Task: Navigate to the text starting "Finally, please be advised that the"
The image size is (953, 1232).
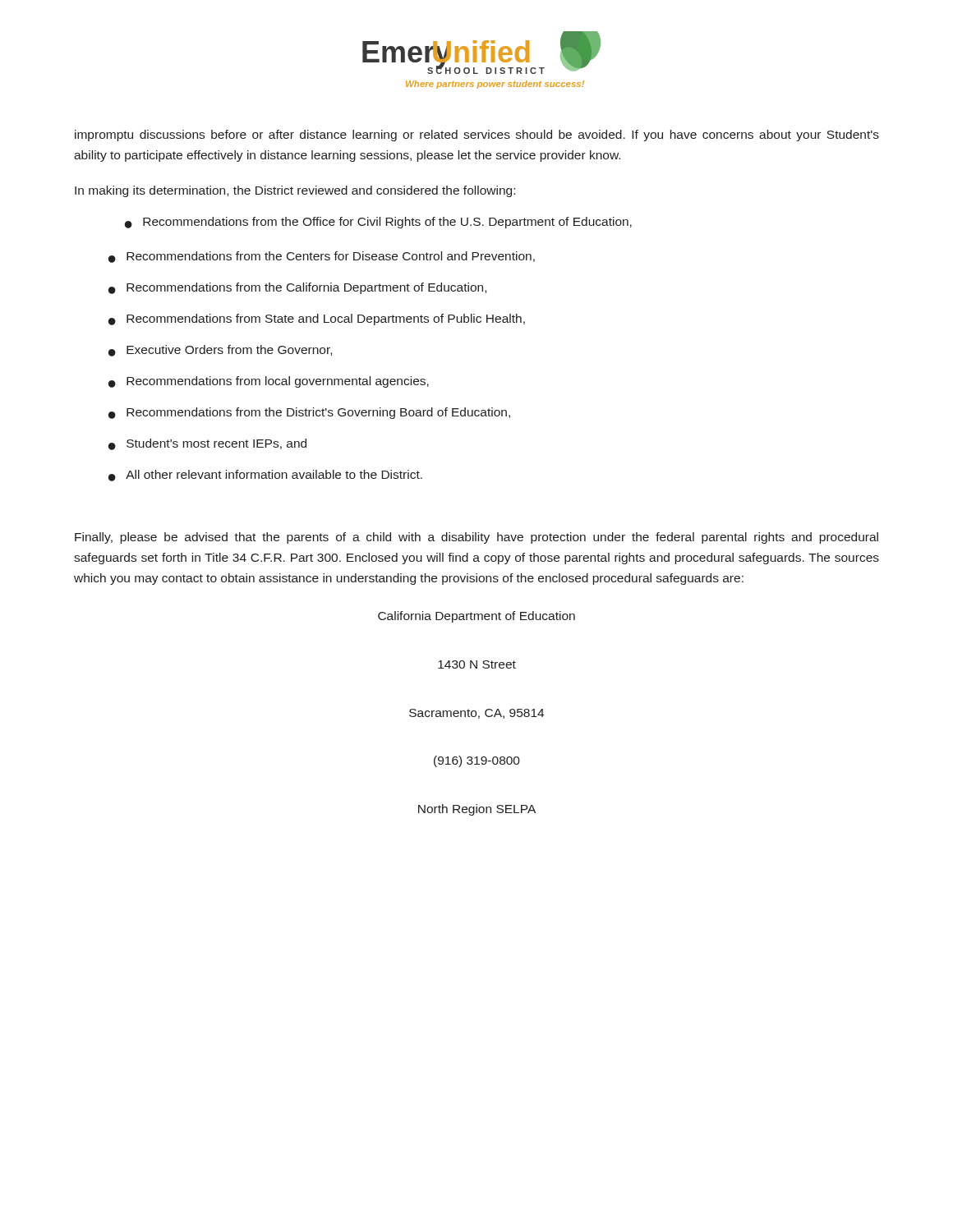Action: click(476, 557)
